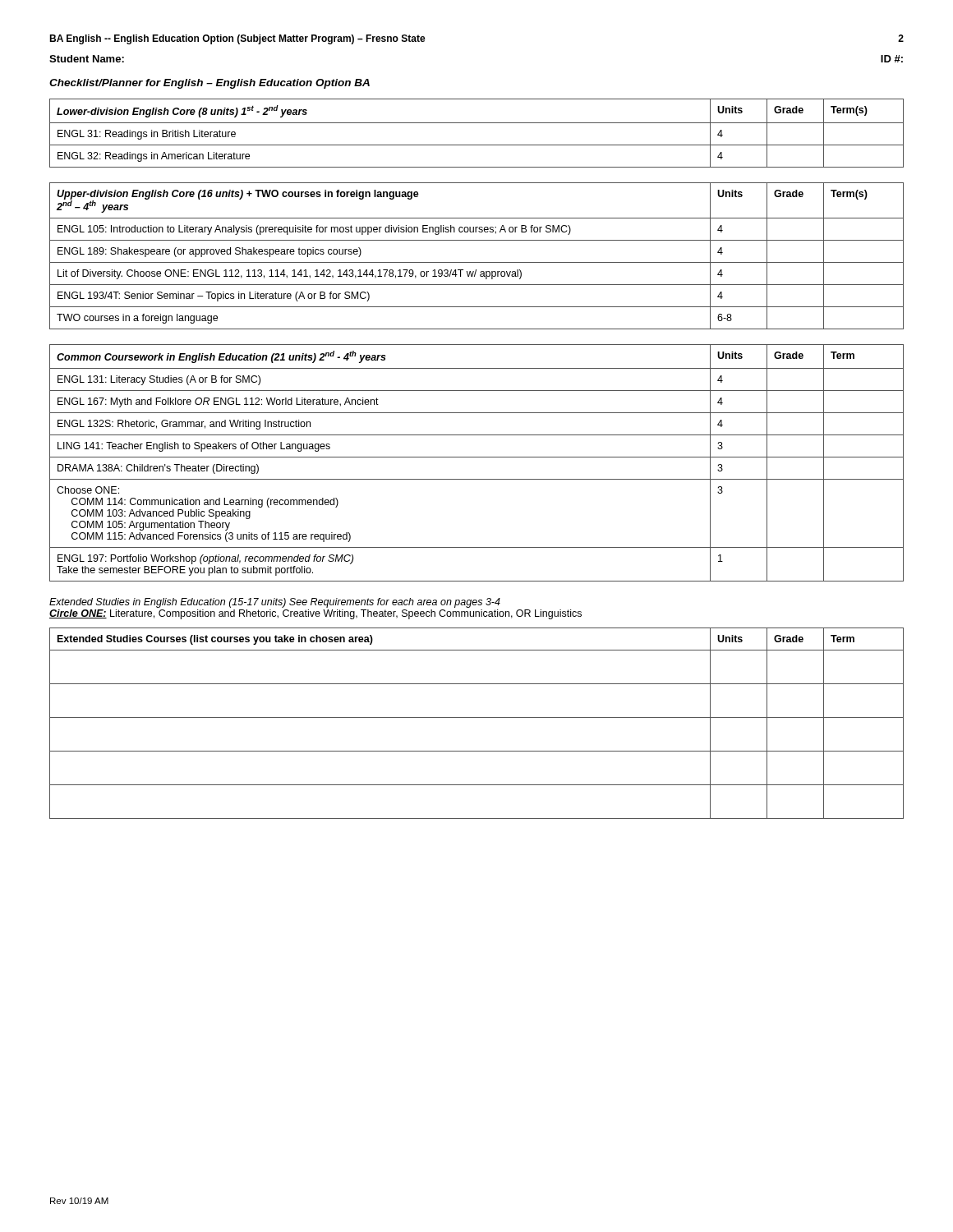This screenshot has height=1232, width=953.
Task: Select the table that reads "Extended Studies Courses"
Action: (x=476, y=724)
